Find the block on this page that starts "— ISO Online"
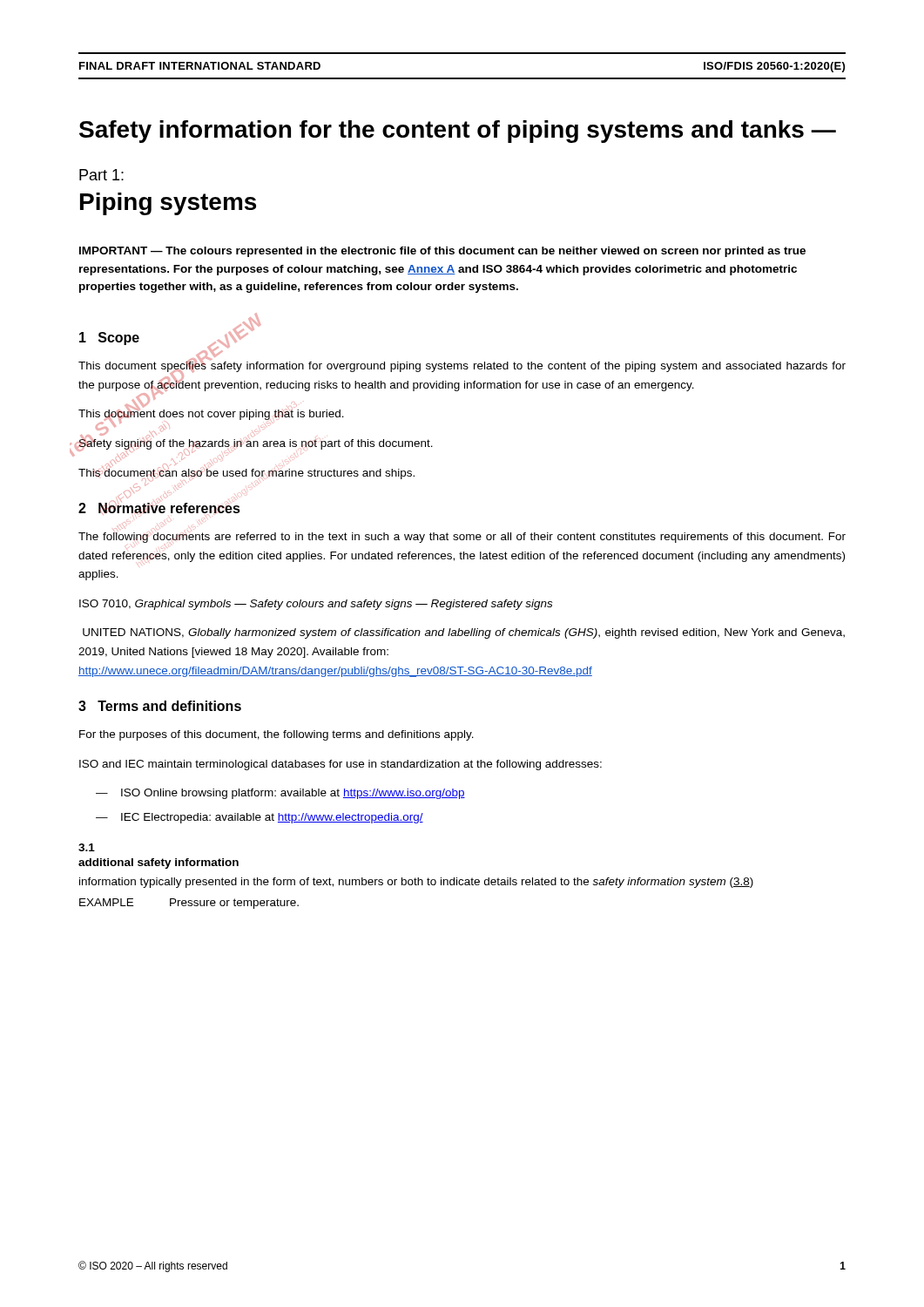 (280, 793)
